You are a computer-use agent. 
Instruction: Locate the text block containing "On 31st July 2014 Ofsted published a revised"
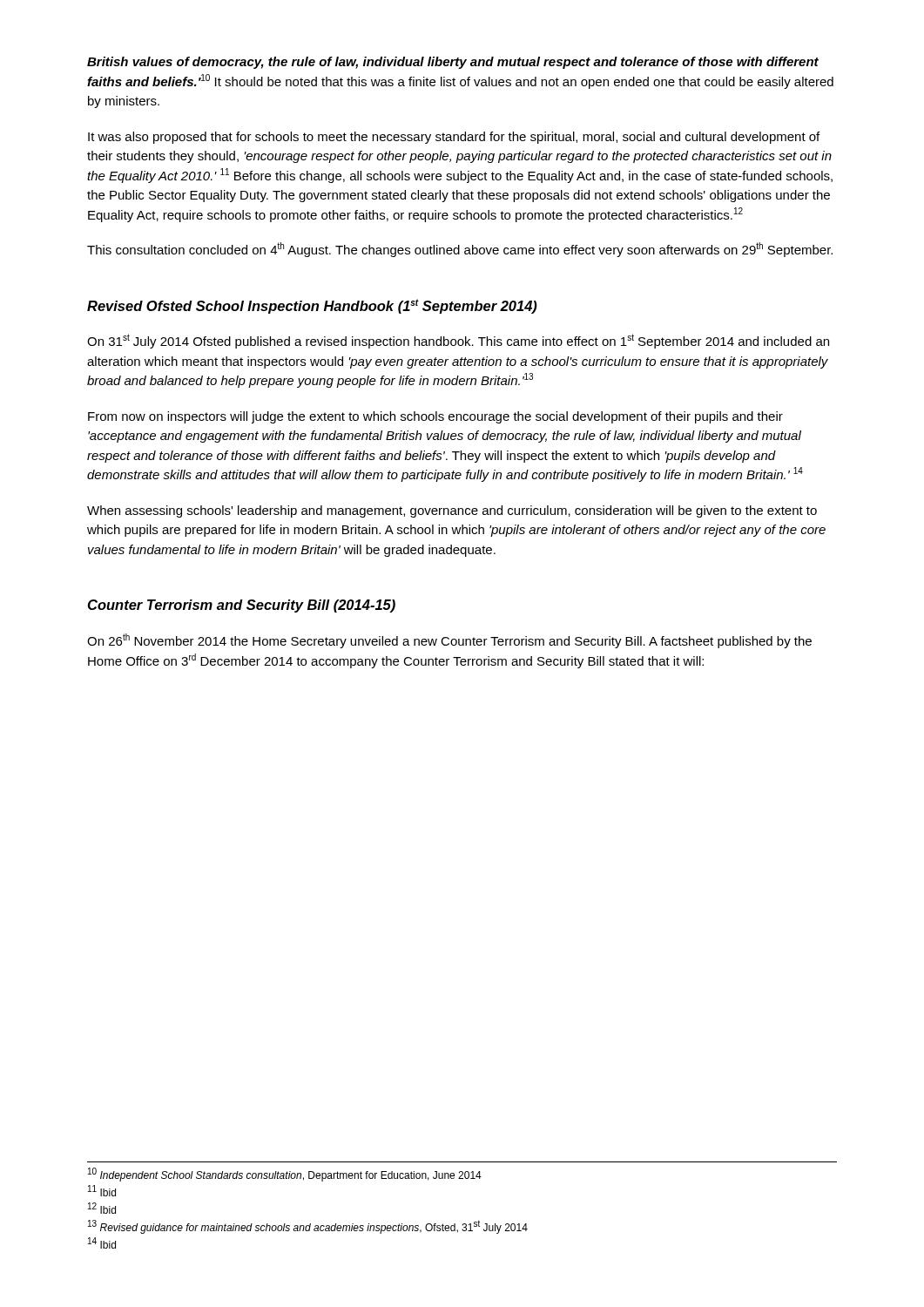pos(459,360)
